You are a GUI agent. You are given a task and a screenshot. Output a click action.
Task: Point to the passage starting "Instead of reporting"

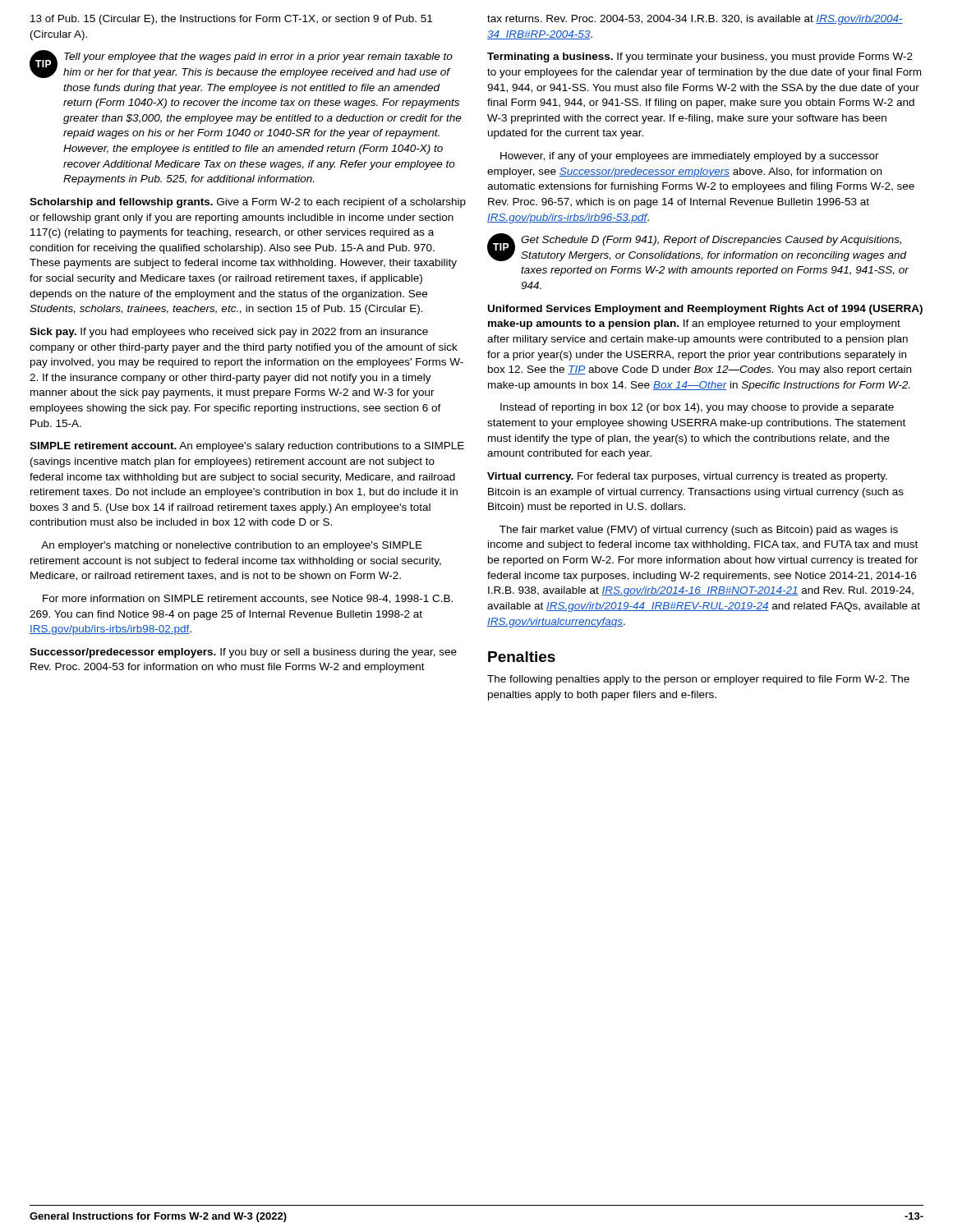pos(696,430)
